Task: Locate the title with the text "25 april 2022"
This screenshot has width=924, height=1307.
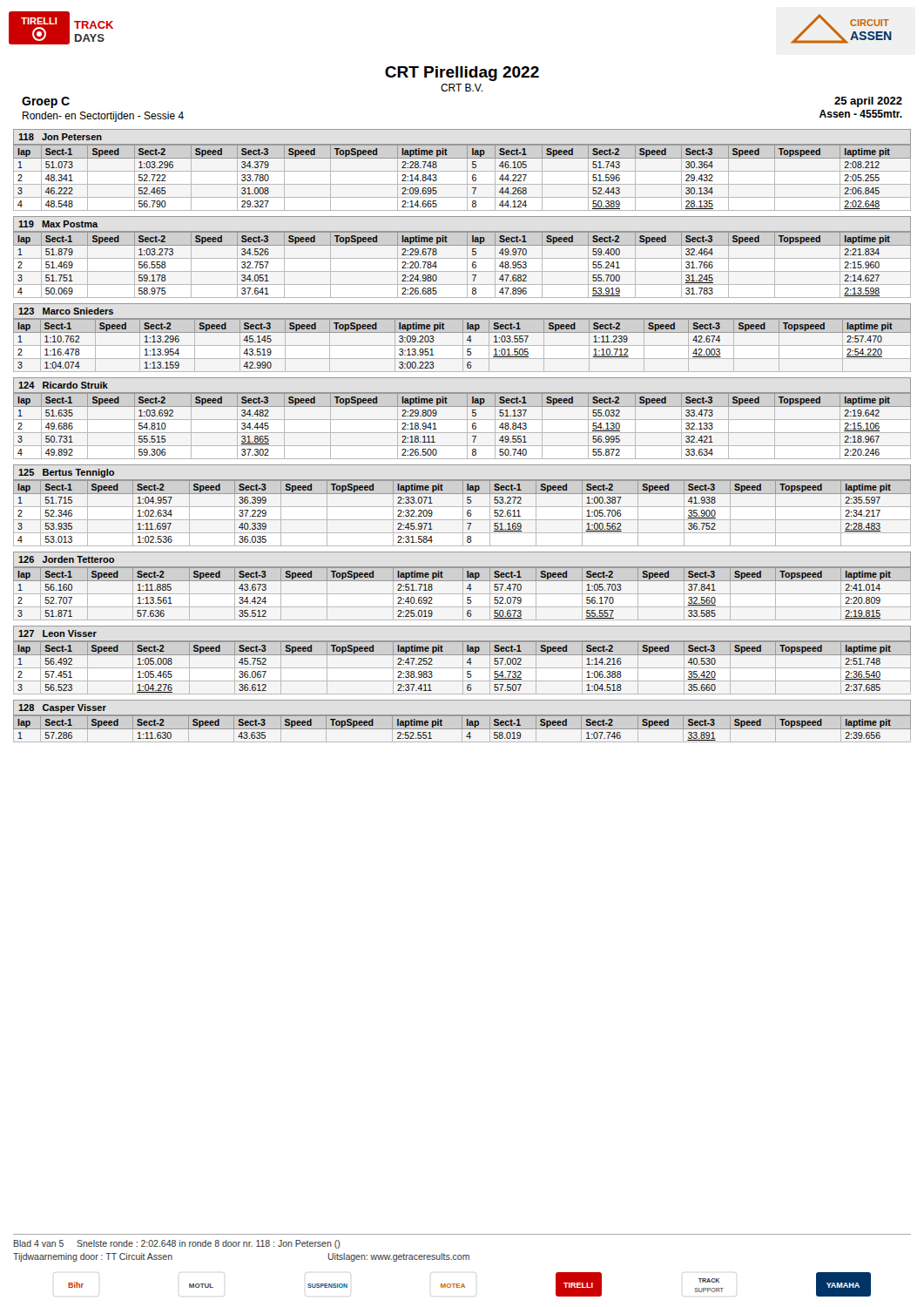Action: 861,107
